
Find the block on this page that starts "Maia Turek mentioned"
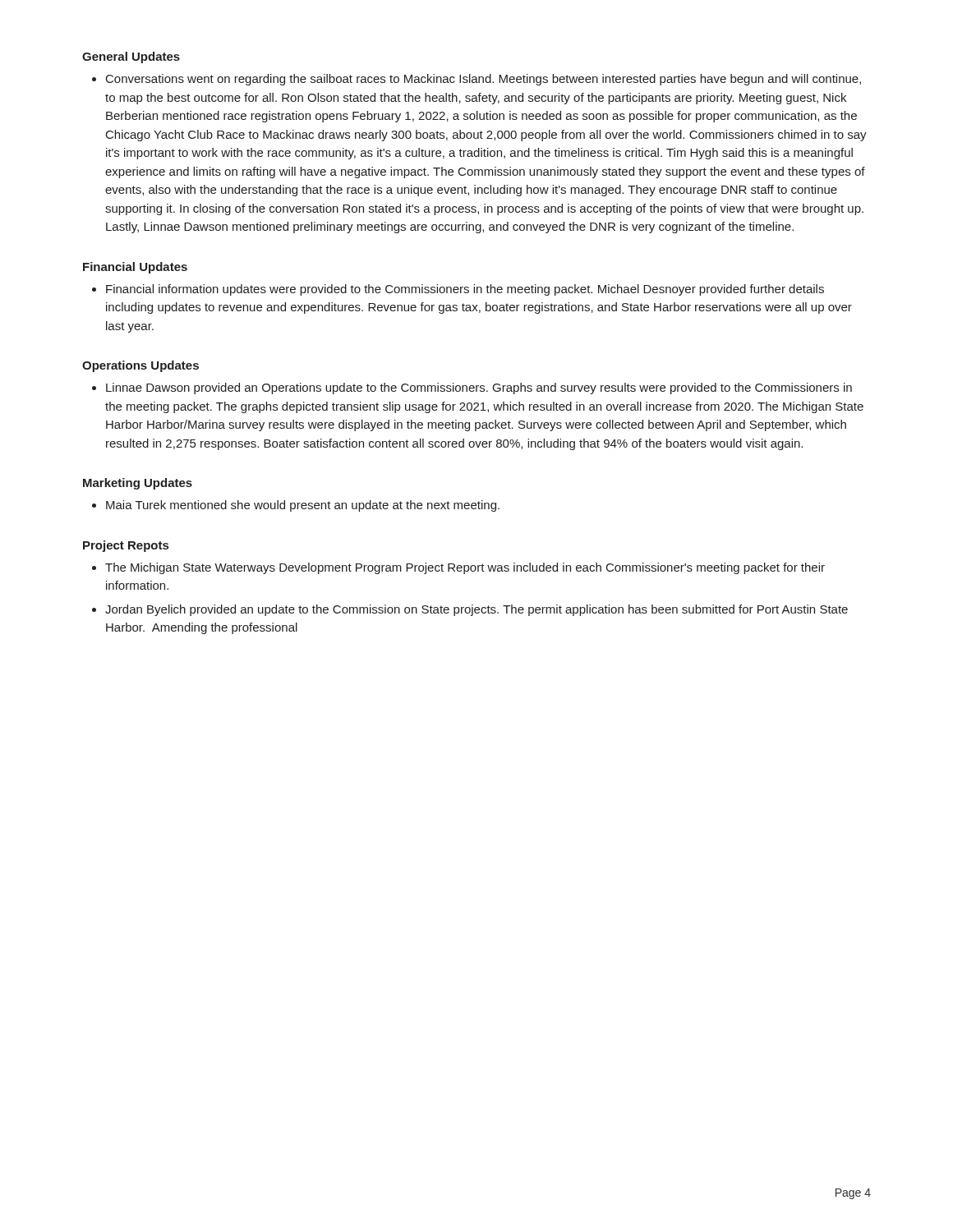coord(303,505)
